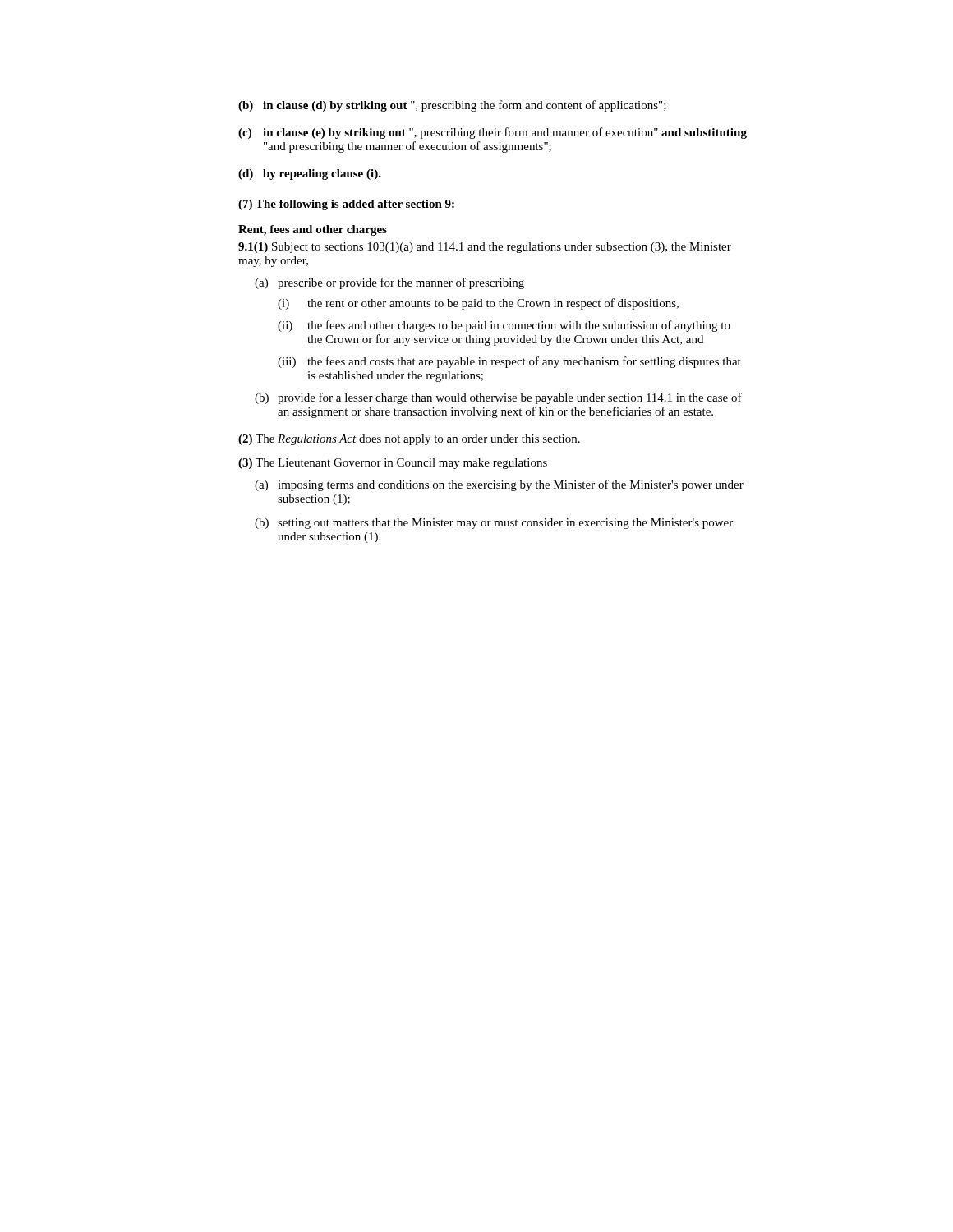Select the element starting "(a) imposing terms and"
Viewport: 953px width, 1232px height.
click(x=501, y=492)
